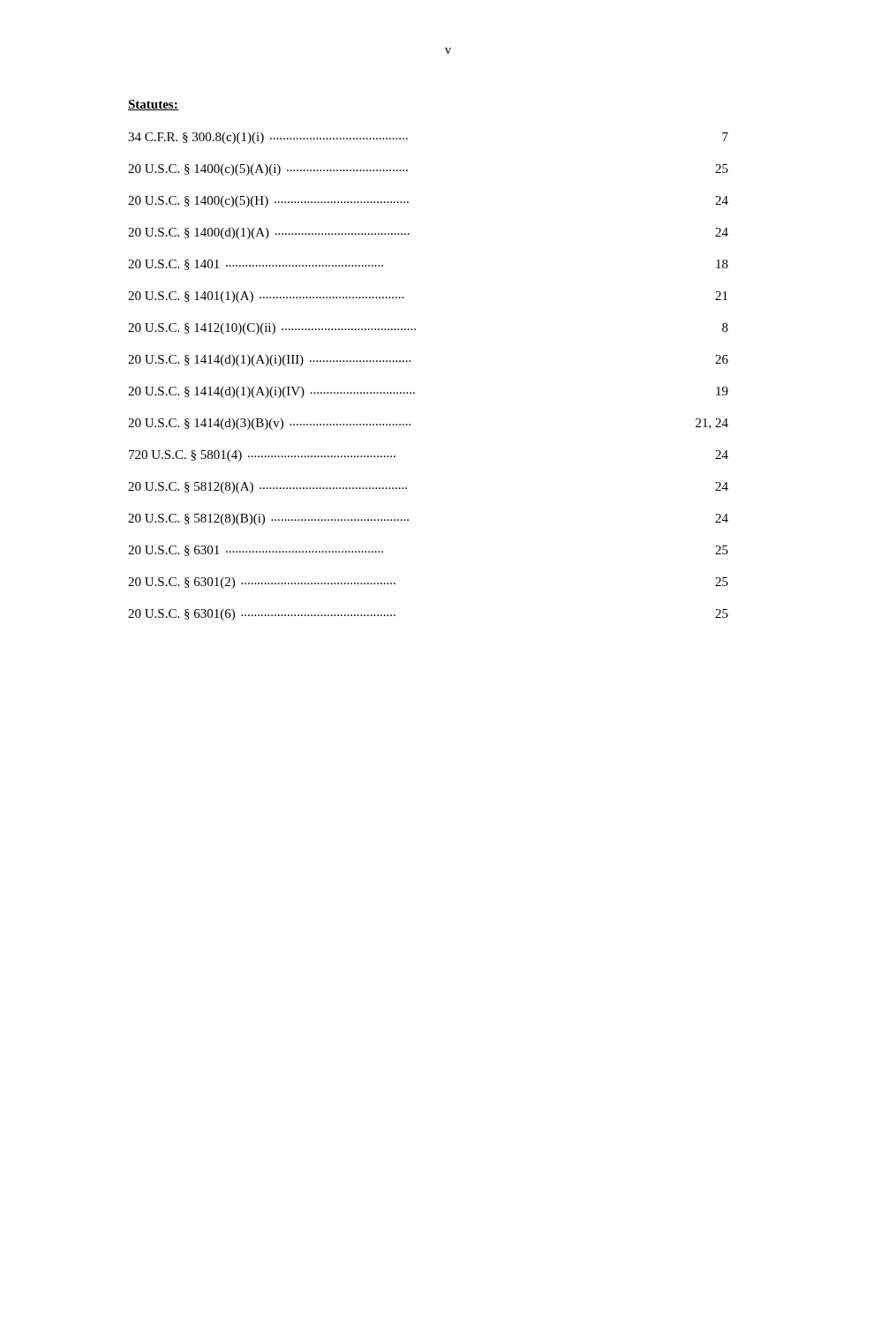Point to "720 U.S.C. § 5801(4)"
The height and width of the screenshot is (1324, 896).
pyautogui.click(x=193, y=456)
